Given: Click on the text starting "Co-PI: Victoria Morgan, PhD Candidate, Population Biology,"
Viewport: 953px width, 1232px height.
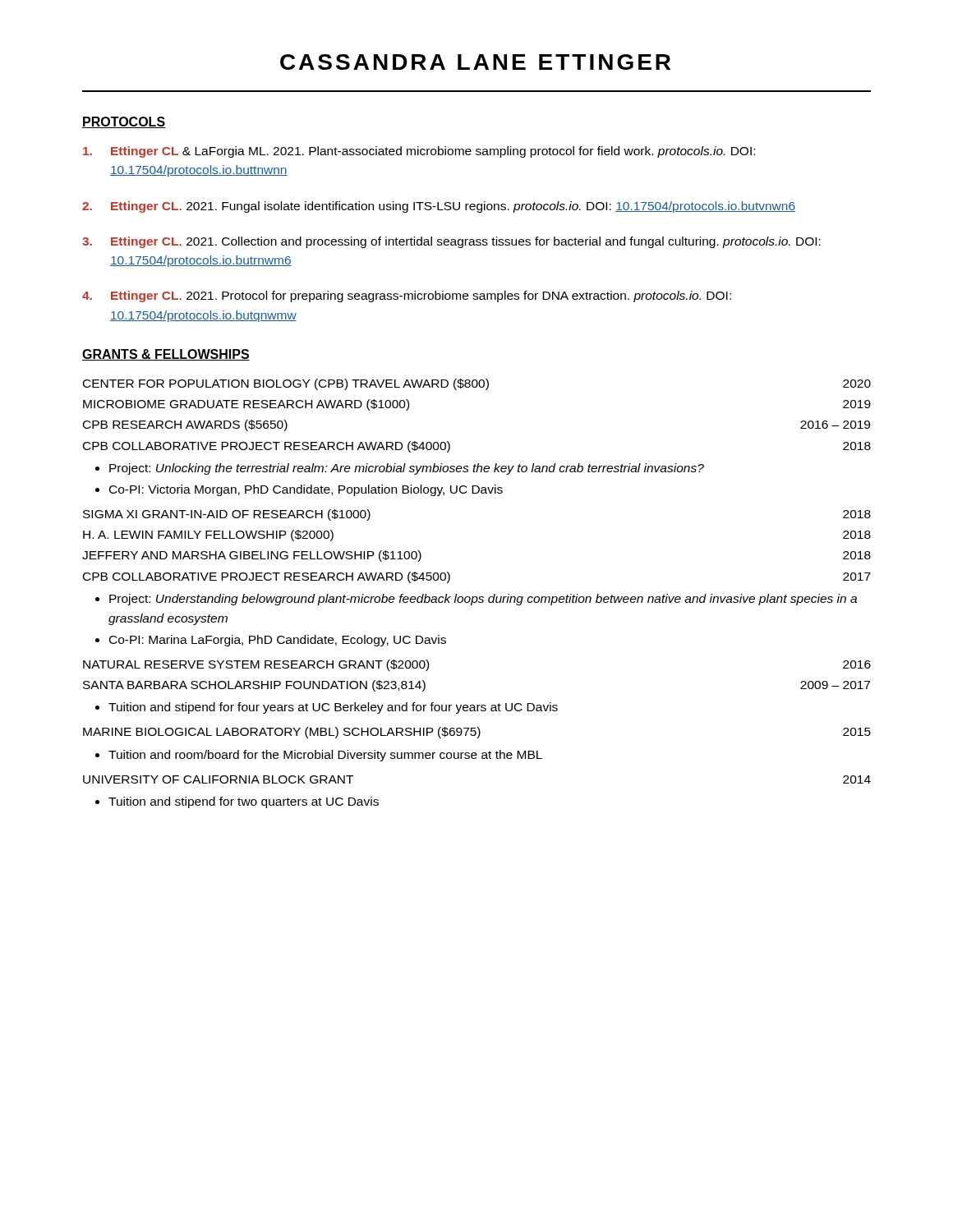Looking at the screenshot, I should (x=306, y=489).
